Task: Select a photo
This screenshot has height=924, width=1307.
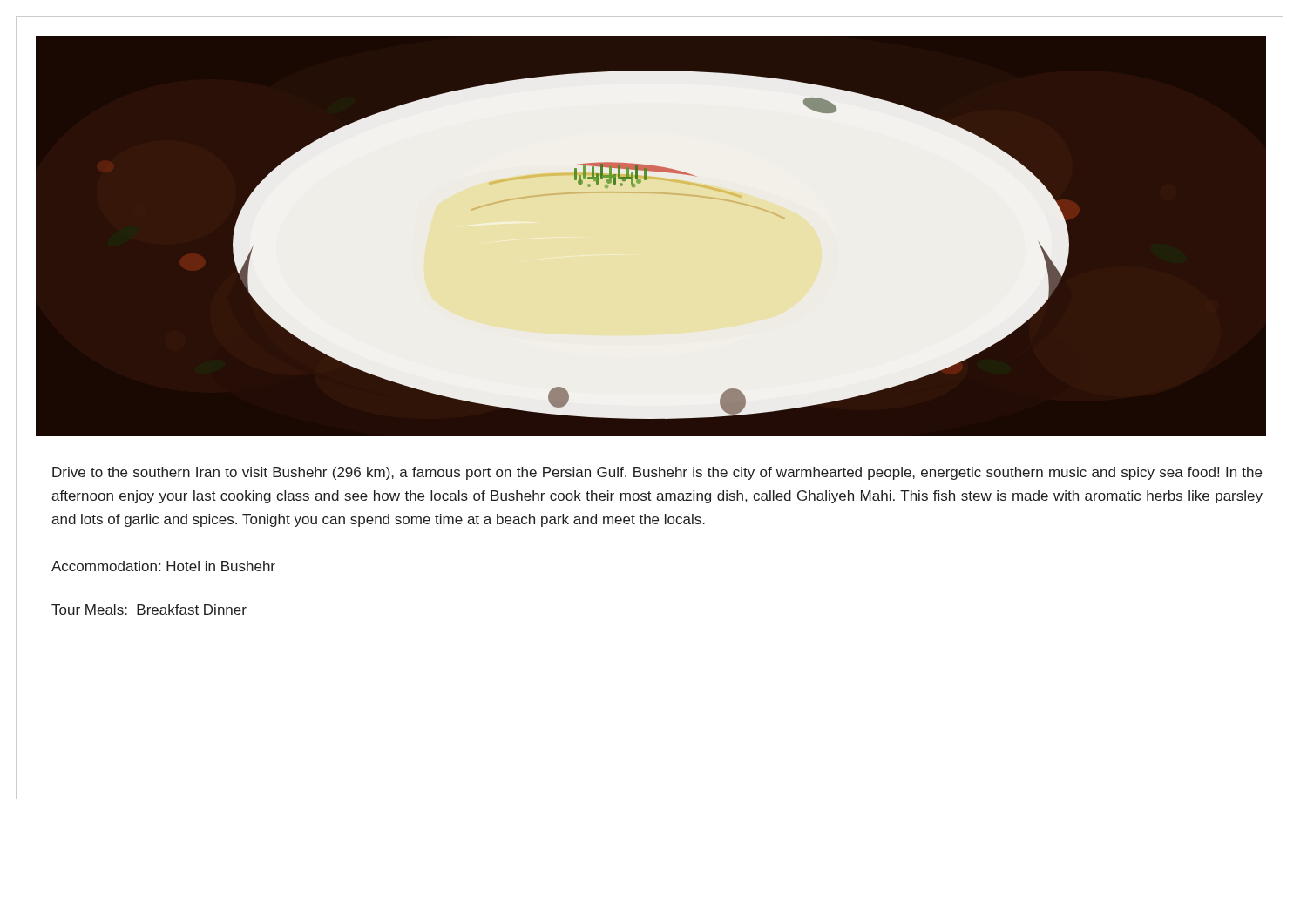Action: (x=651, y=236)
